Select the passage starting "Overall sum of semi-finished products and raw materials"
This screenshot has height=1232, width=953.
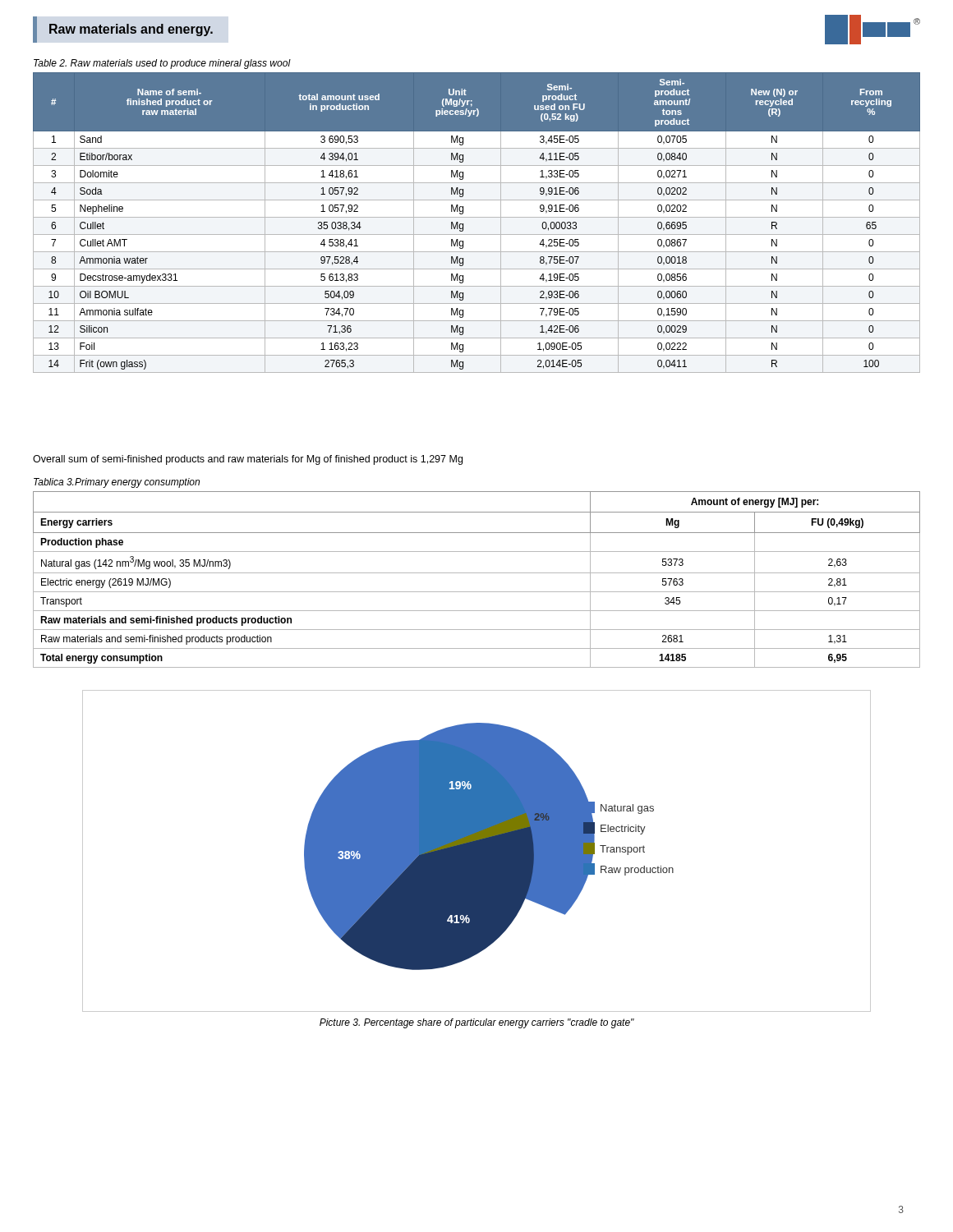pyautogui.click(x=248, y=459)
